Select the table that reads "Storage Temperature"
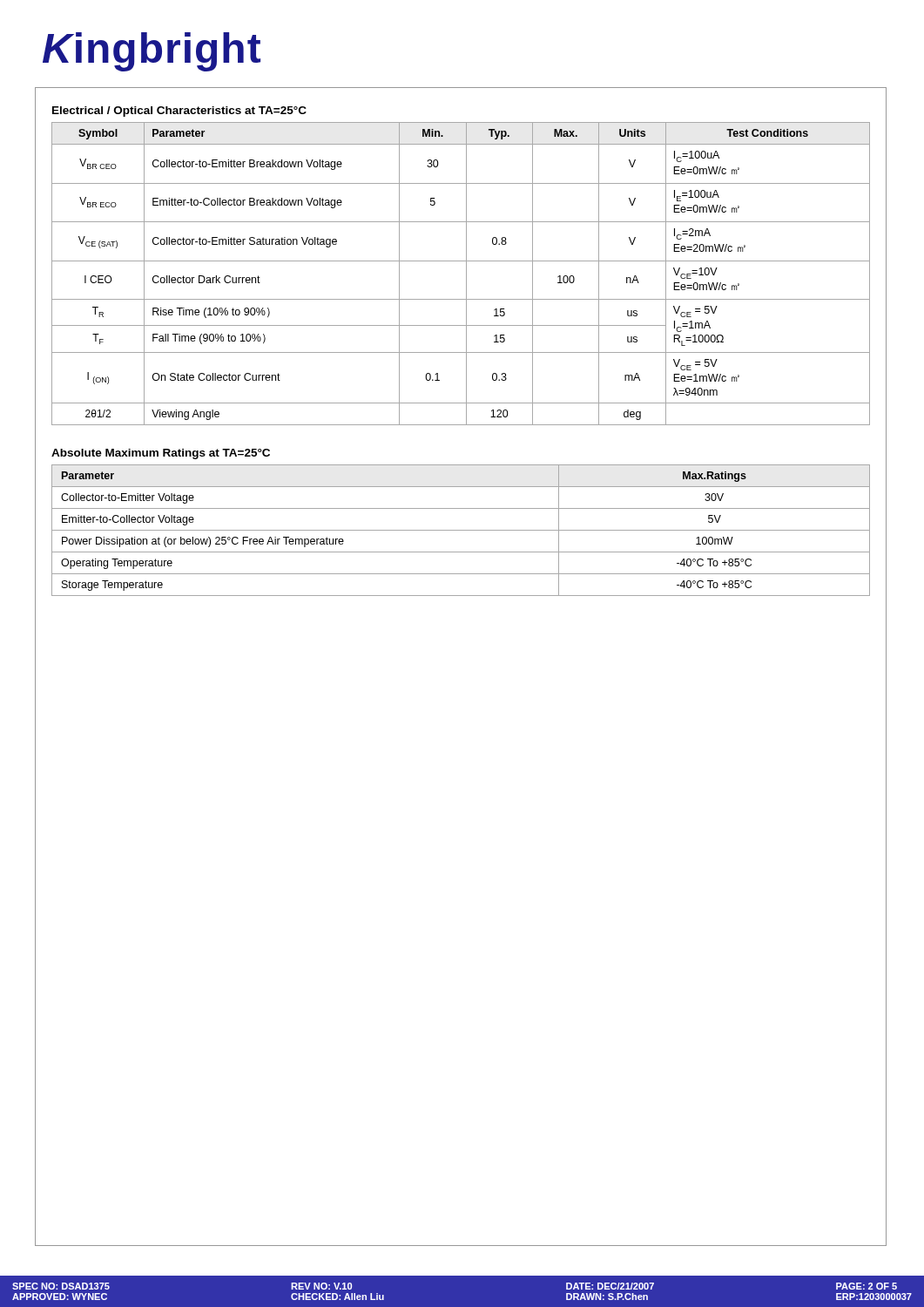 click(461, 530)
